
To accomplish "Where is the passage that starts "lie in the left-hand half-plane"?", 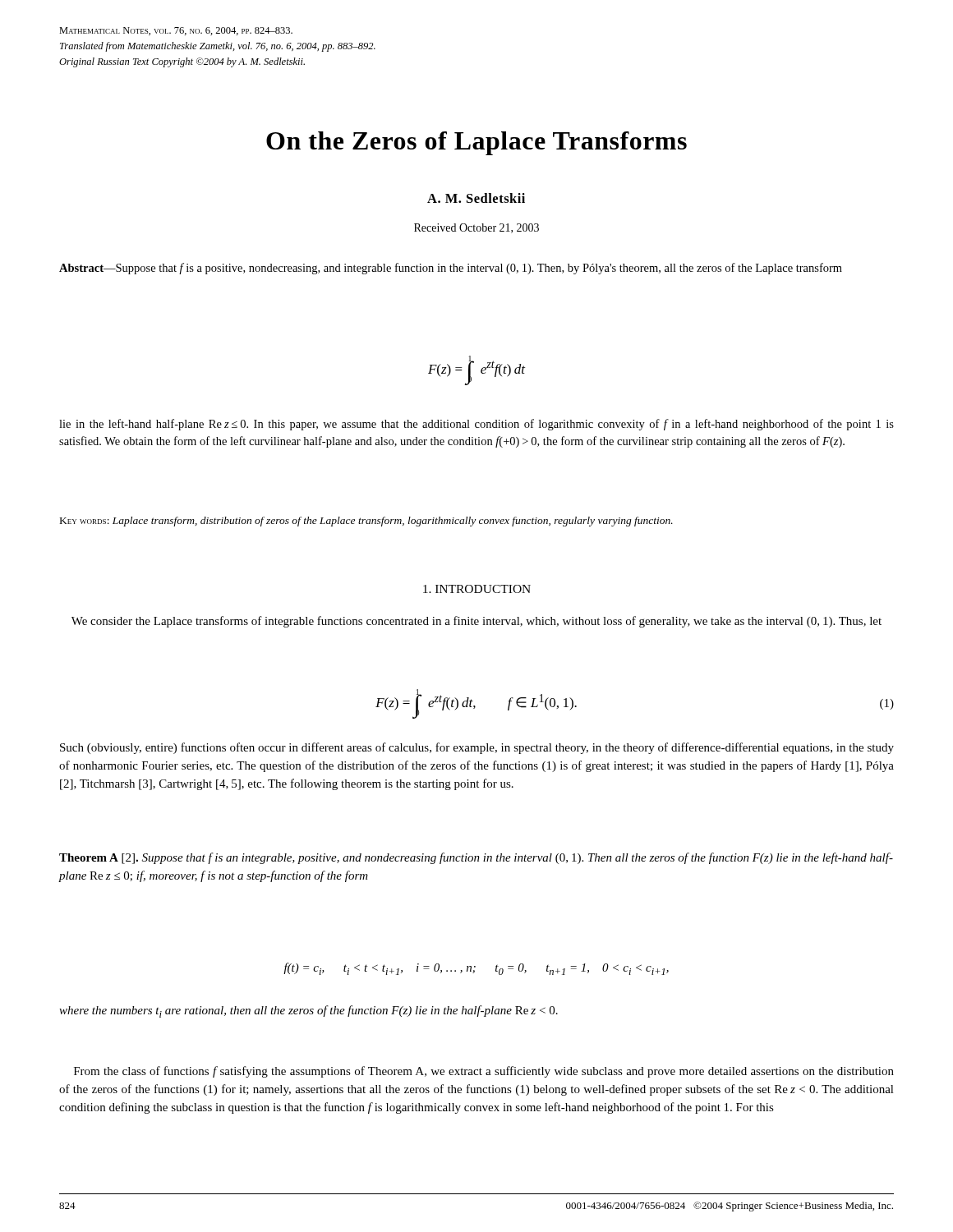I will coord(476,432).
